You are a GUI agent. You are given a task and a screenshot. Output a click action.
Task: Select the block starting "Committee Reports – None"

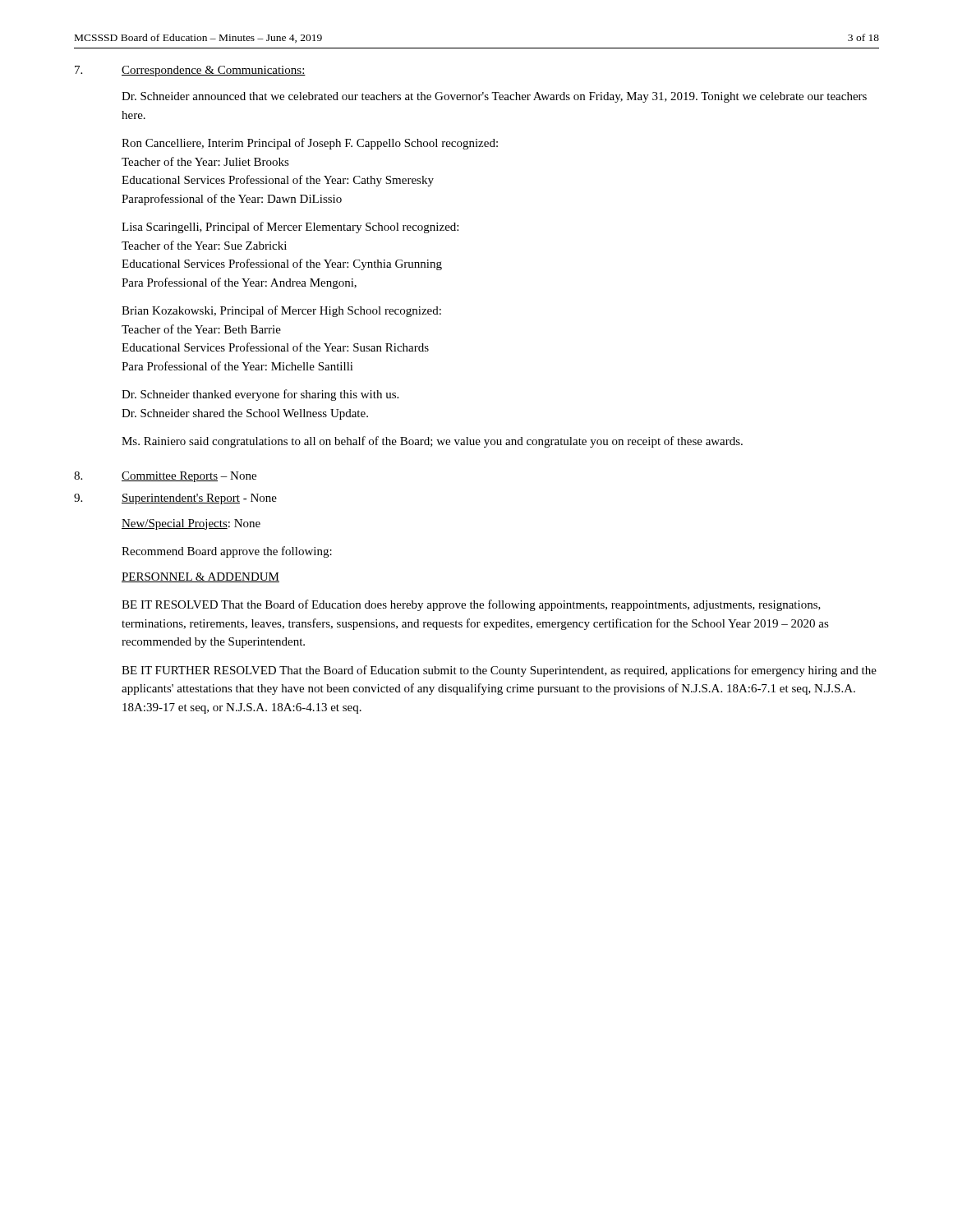click(x=189, y=475)
